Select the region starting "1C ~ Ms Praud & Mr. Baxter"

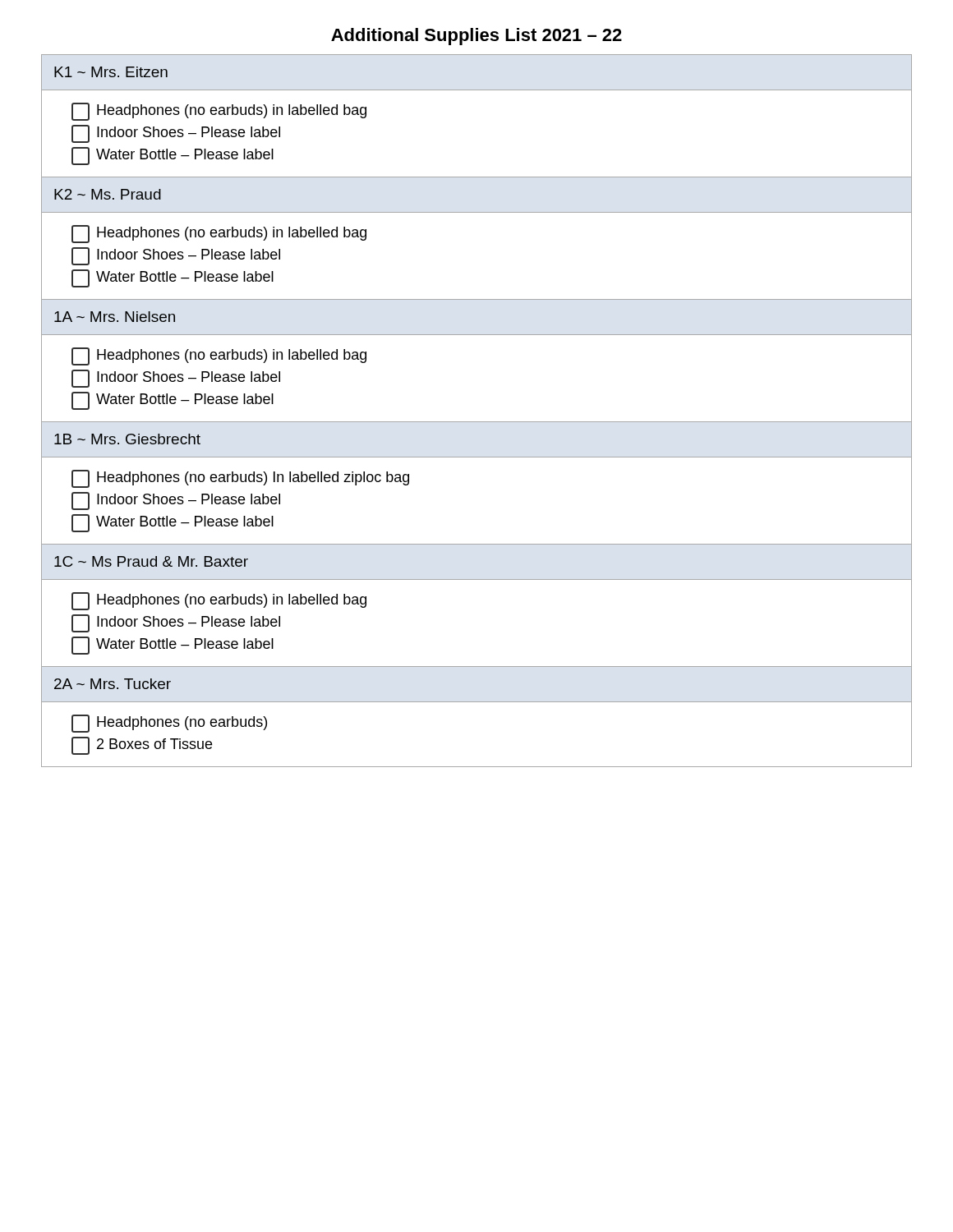pyautogui.click(x=151, y=561)
